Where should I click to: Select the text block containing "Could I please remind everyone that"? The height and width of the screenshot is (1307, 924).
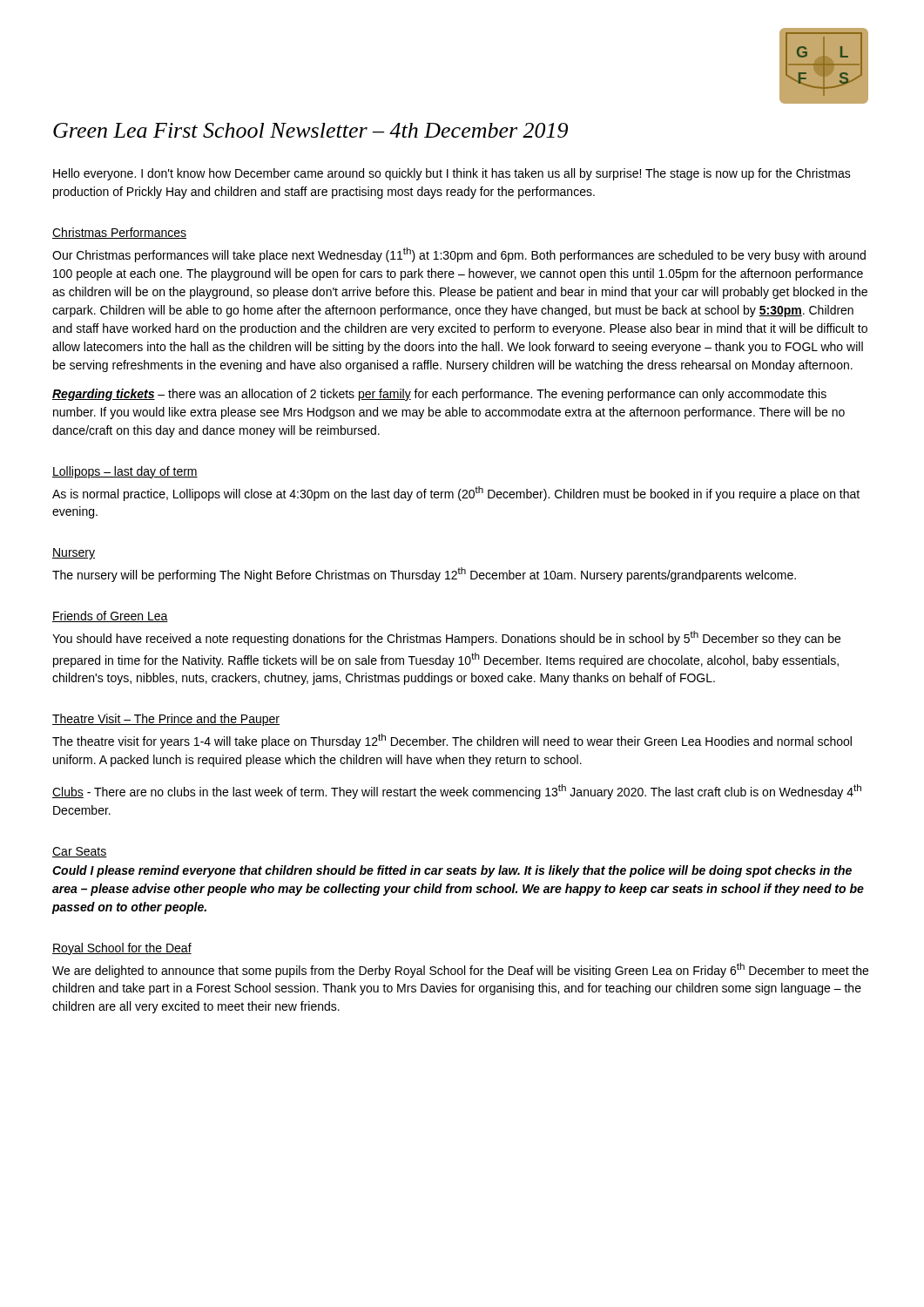[458, 888]
